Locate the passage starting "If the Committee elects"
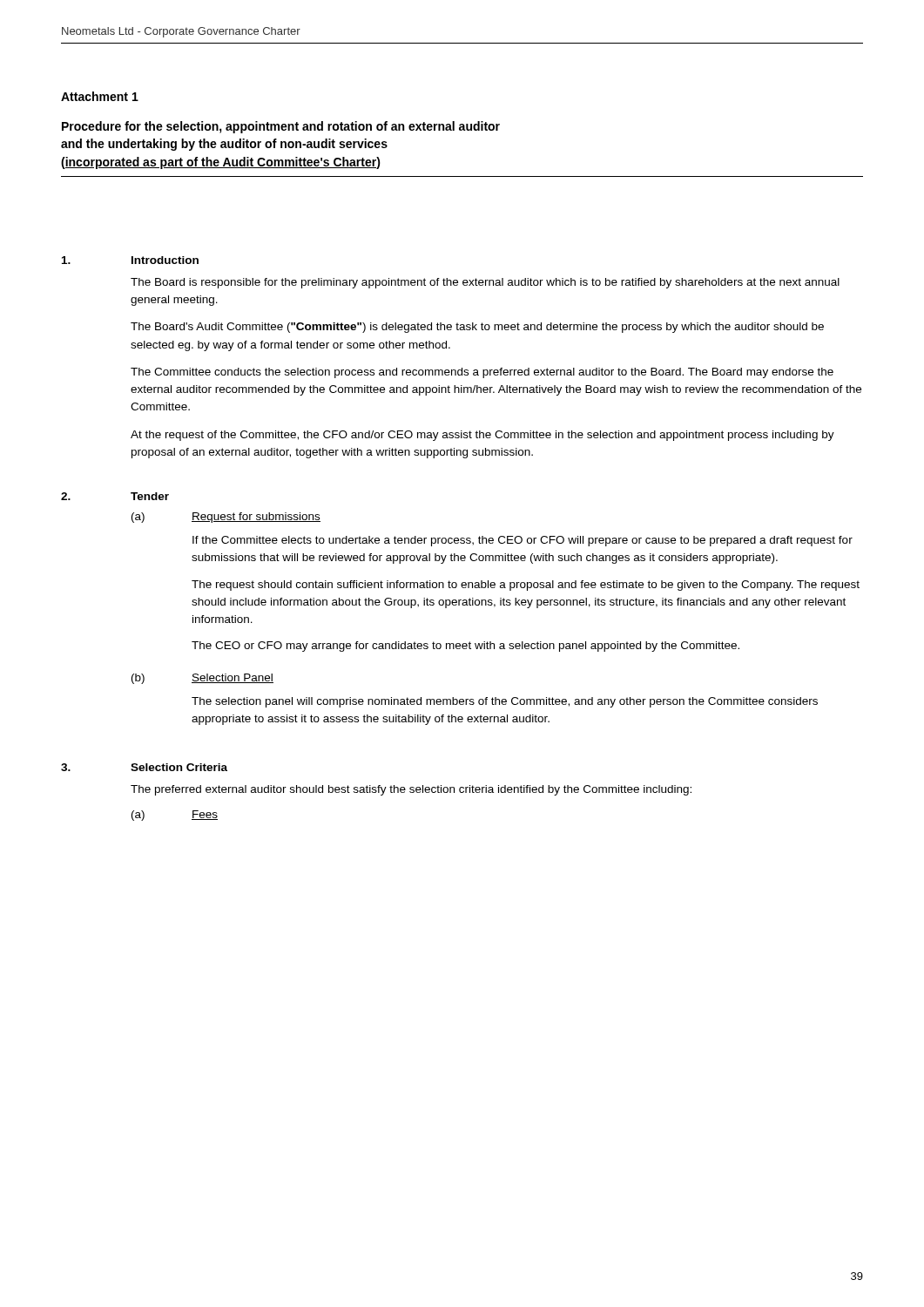Screen dimensions: 1307x924 click(522, 549)
